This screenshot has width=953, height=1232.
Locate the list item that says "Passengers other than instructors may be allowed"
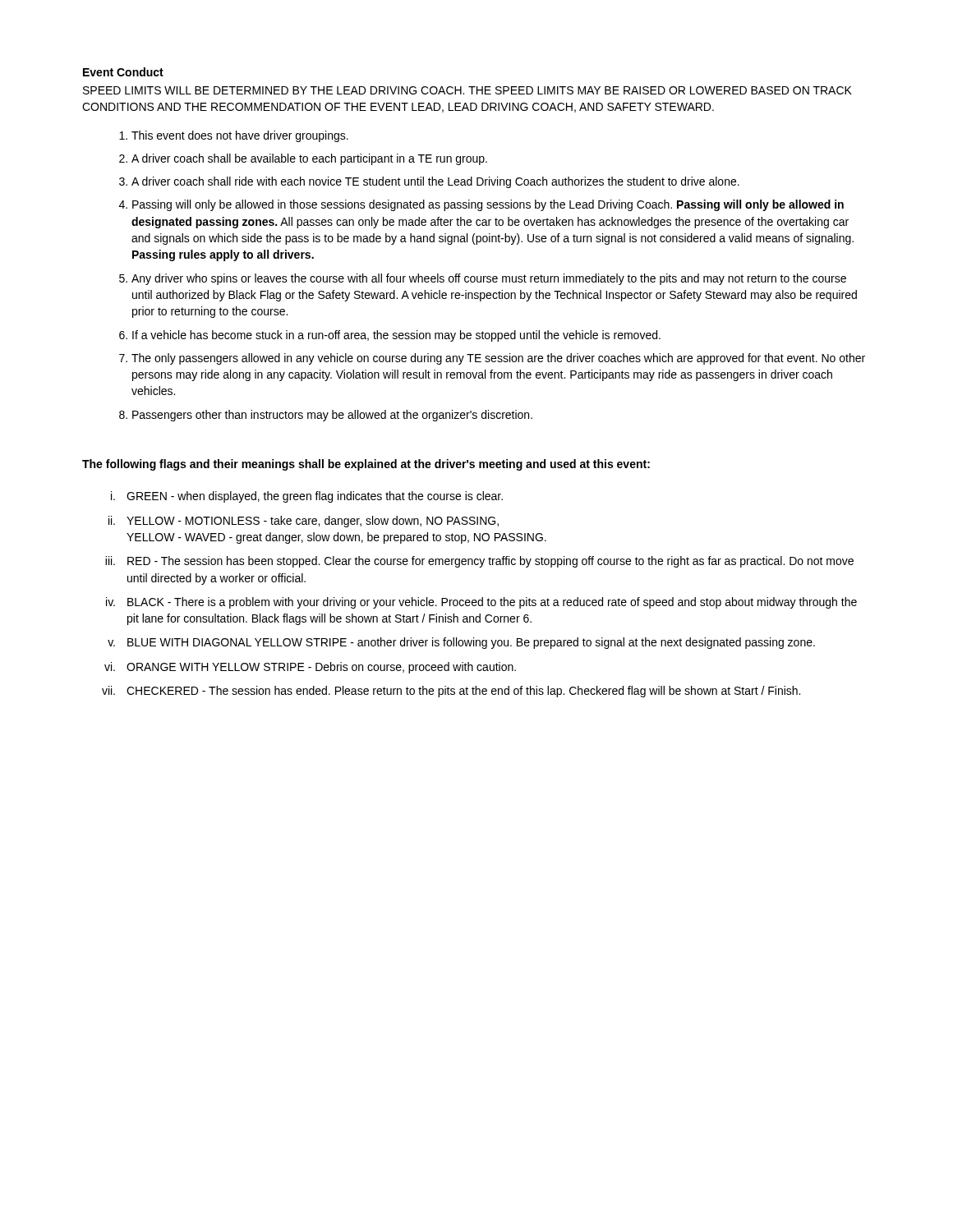click(332, 415)
